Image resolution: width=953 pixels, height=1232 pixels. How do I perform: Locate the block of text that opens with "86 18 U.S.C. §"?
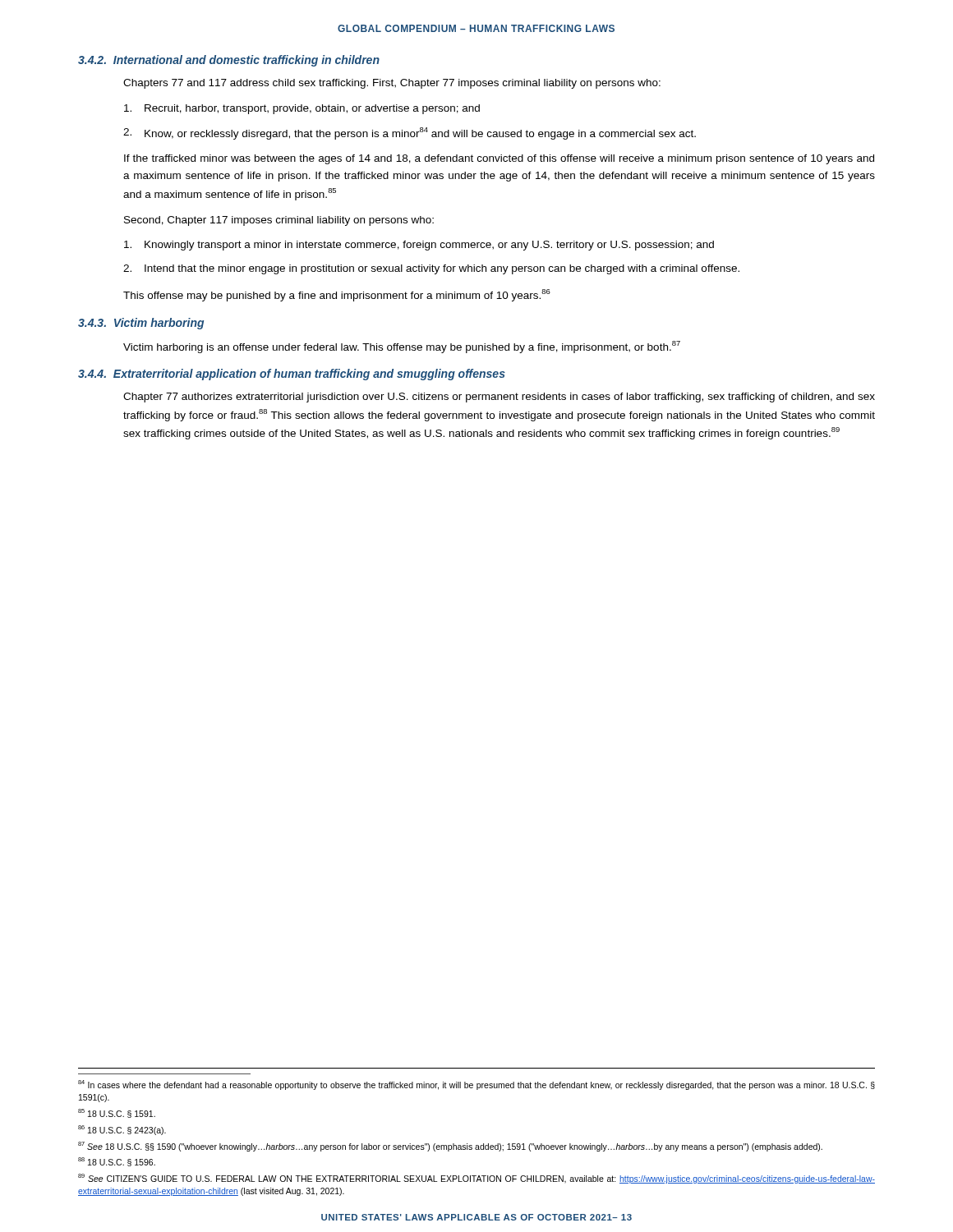pos(122,1129)
